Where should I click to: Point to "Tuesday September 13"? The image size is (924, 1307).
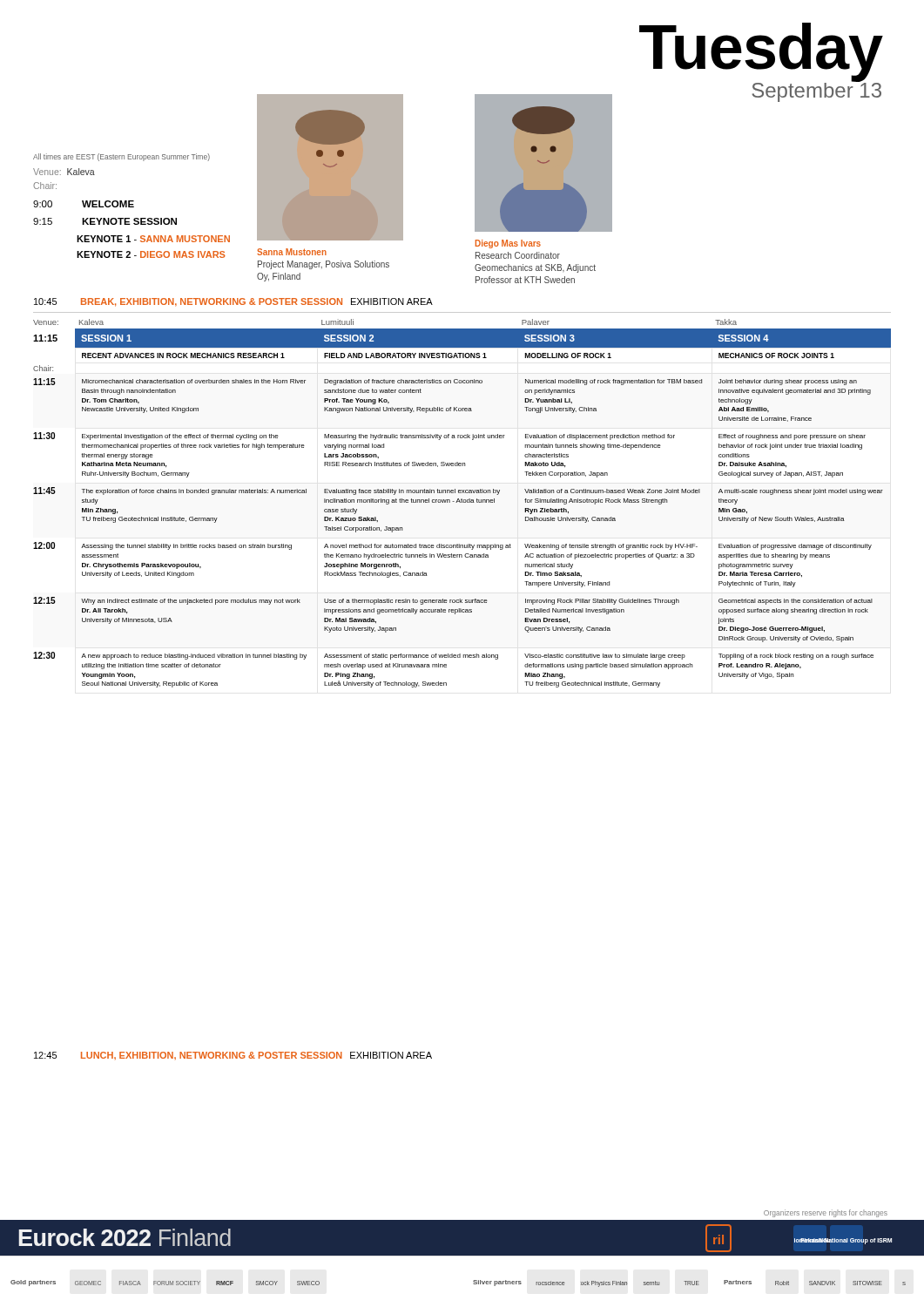click(760, 59)
